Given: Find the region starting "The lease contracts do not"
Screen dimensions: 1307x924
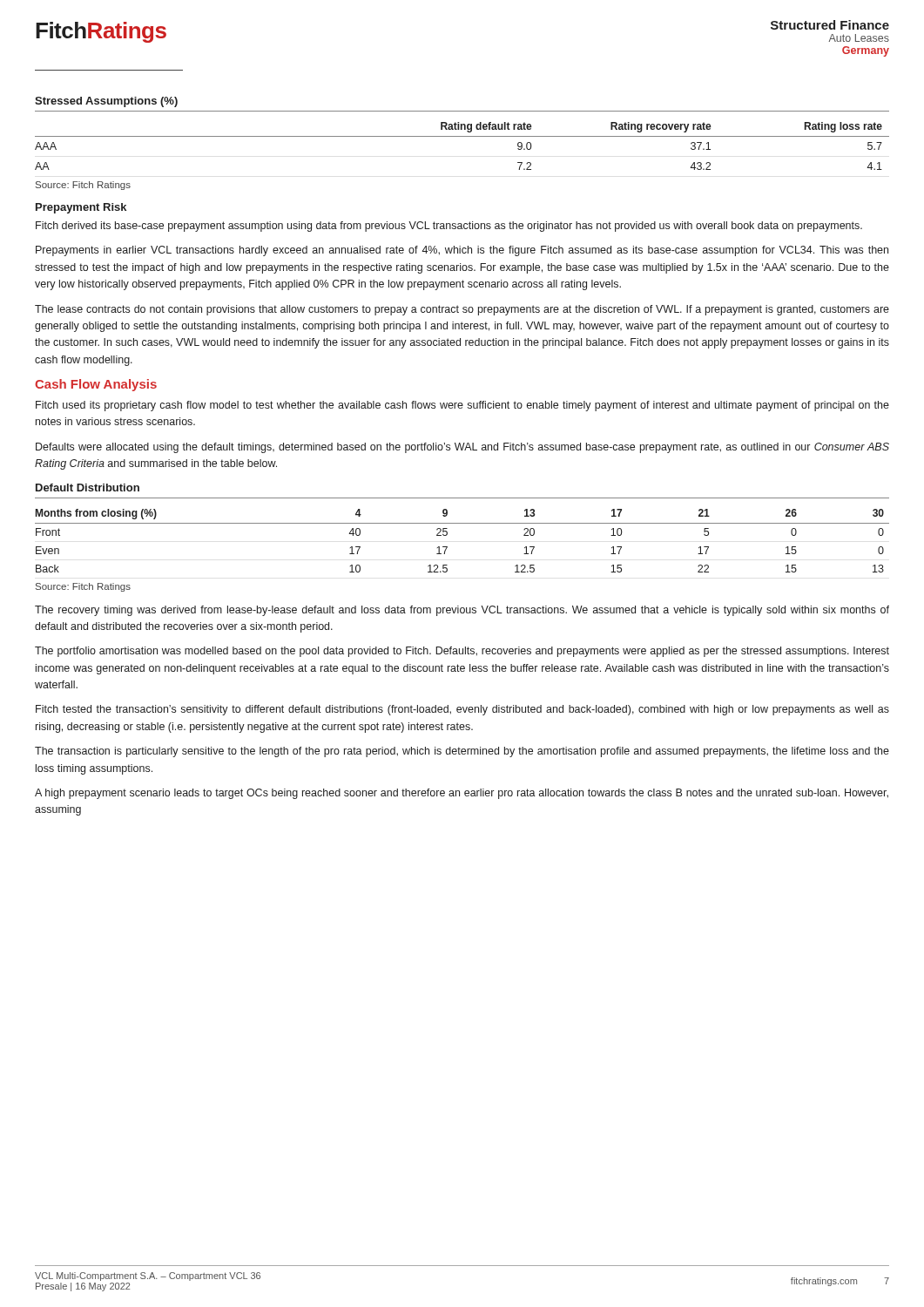Looking at the screenshot, I should (462, 334).
